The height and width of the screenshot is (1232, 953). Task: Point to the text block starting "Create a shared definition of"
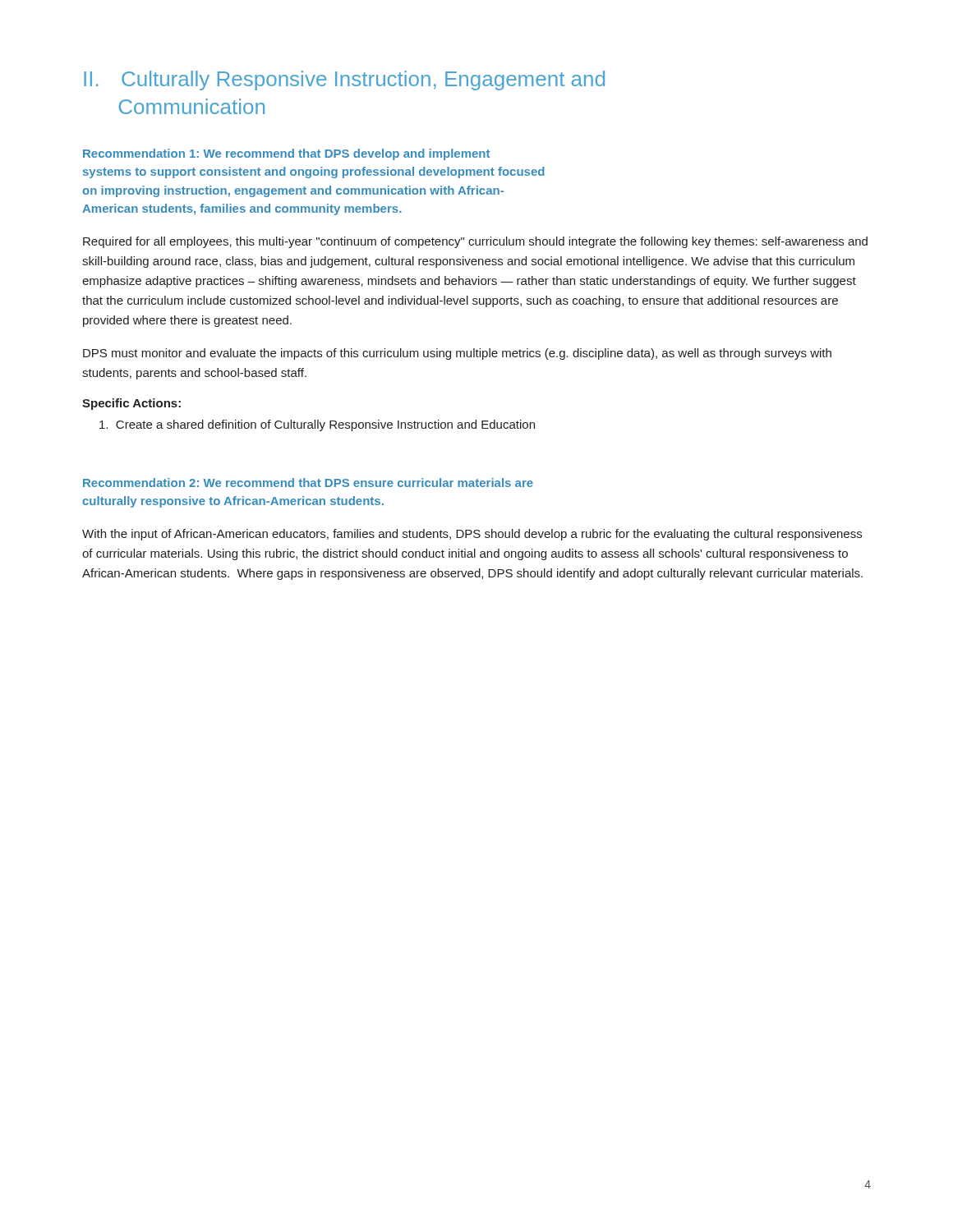pos(317,424)
